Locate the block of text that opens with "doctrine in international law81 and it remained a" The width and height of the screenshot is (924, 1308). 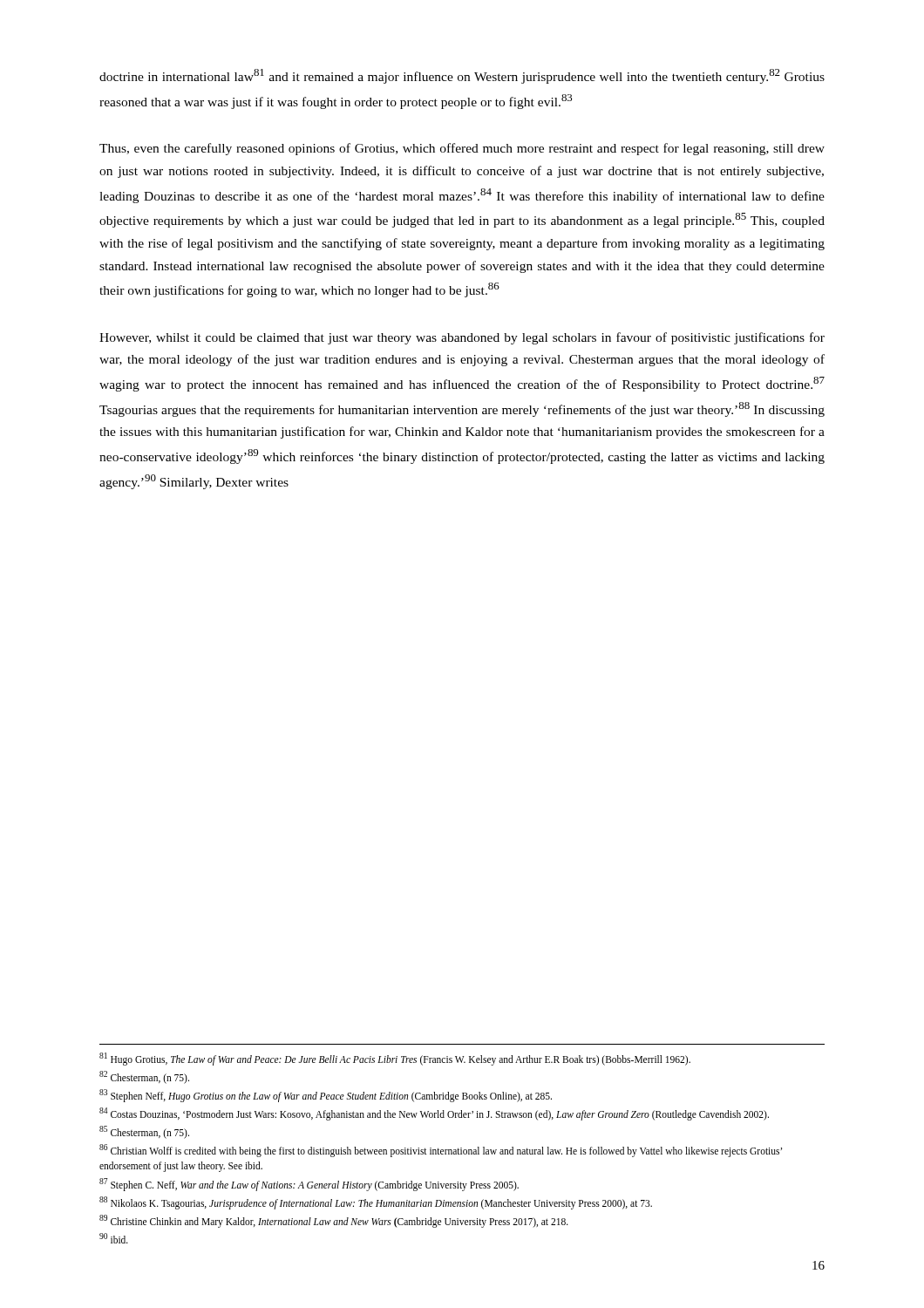coord(462,87)
